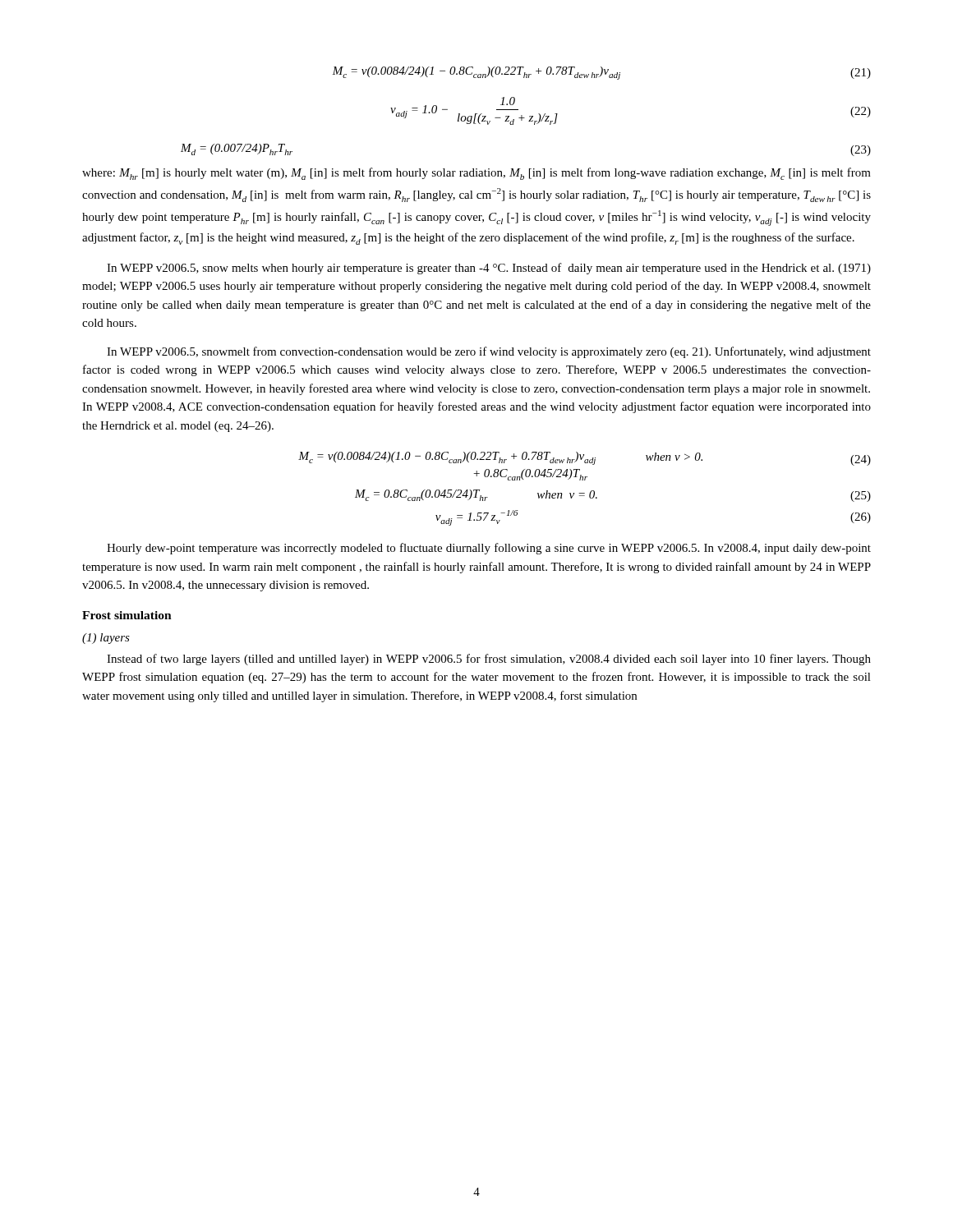Select the formula containing "Md = (0.007/24)PhrThr"

229,150
